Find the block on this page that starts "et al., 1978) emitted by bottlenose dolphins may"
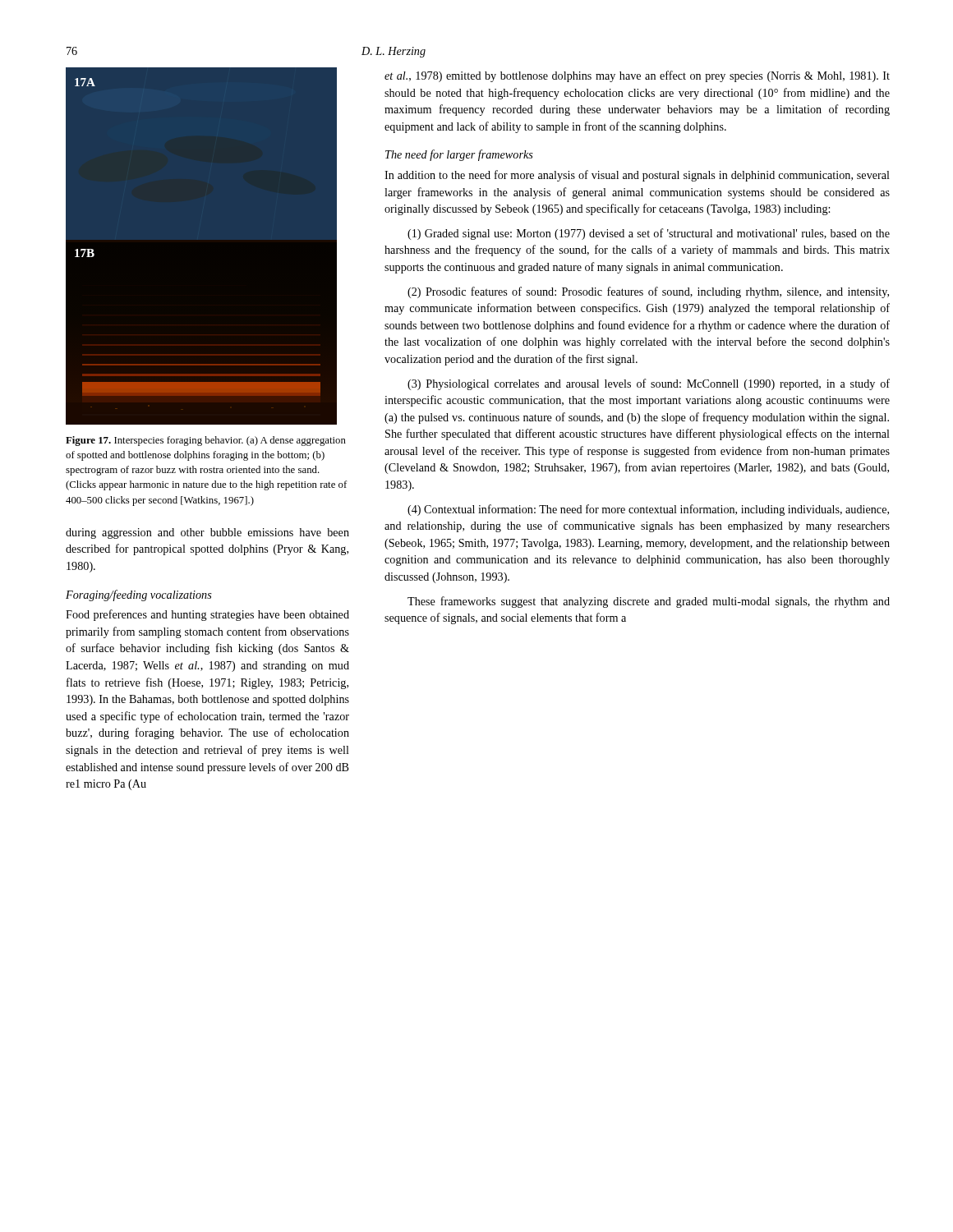The height and width of the screenshot is (1232, 953). coord(637,101)
